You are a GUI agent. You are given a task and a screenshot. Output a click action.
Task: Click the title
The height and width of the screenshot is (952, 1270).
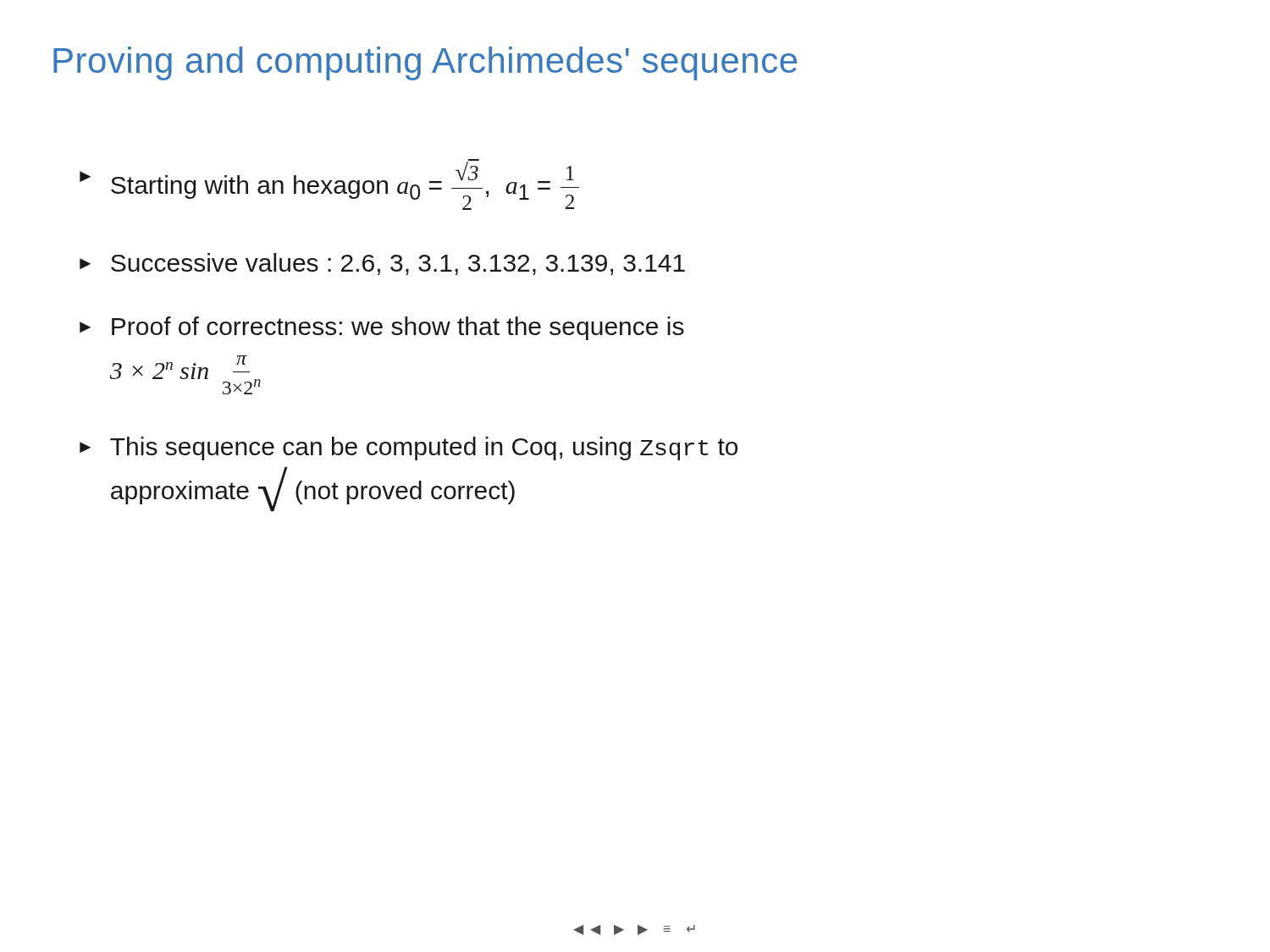click(x=425, y=60)
